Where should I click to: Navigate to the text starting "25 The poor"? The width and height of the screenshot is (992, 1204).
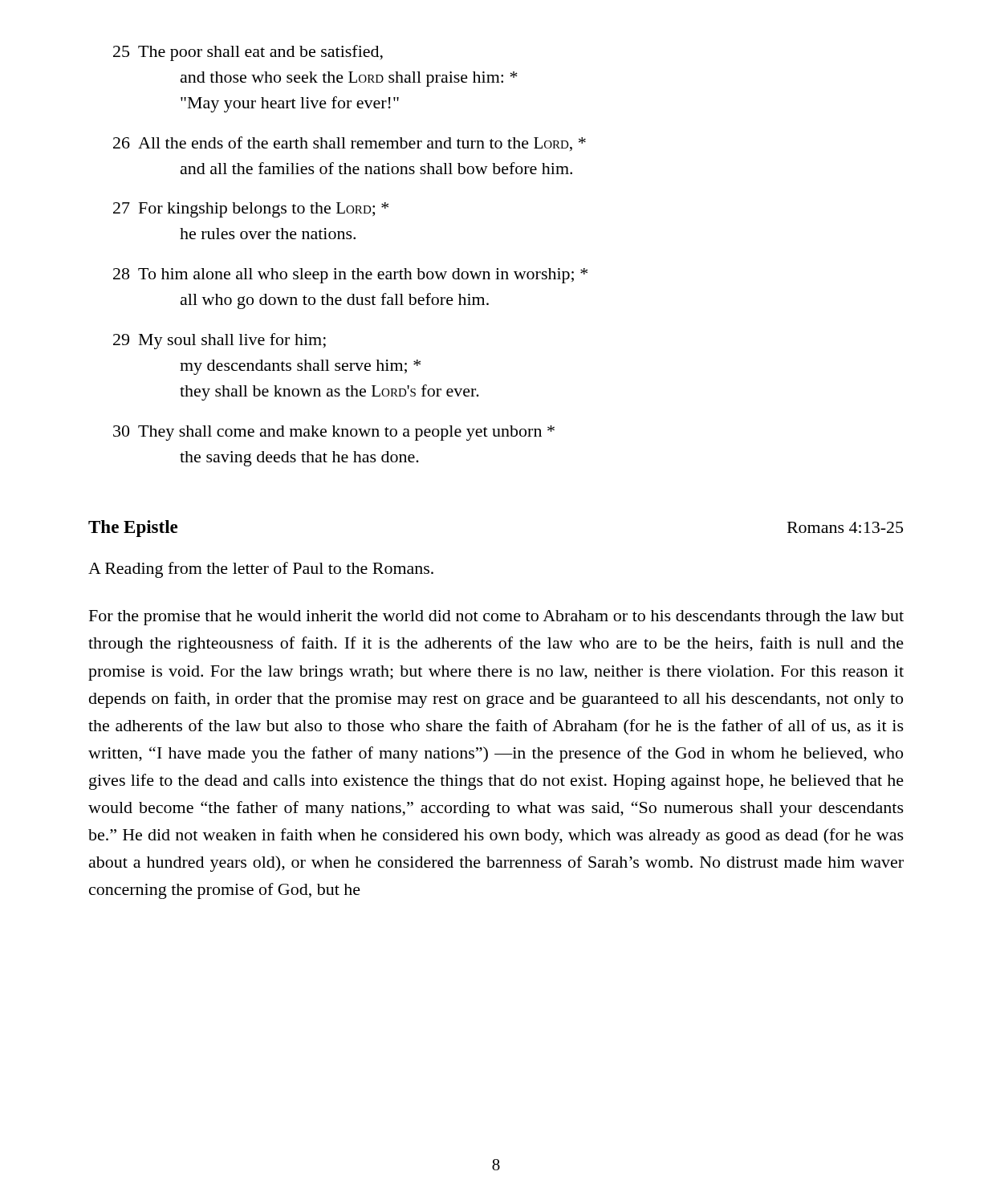click(496, 77)
